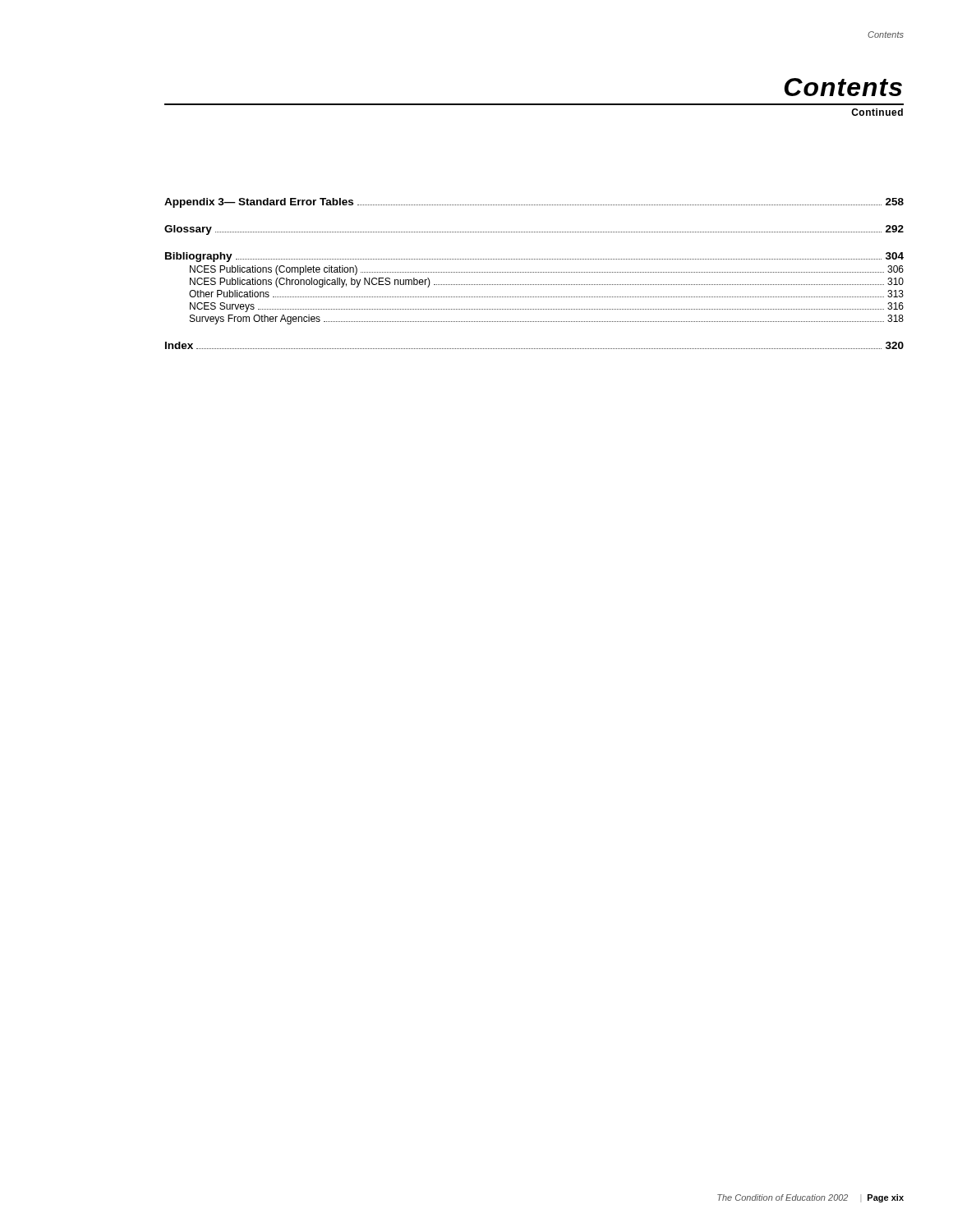Click on the element starting "NCES Publications (Complete citation) 306"
This screenshot has width=953, height=1232.
click(x=546, y=269)
